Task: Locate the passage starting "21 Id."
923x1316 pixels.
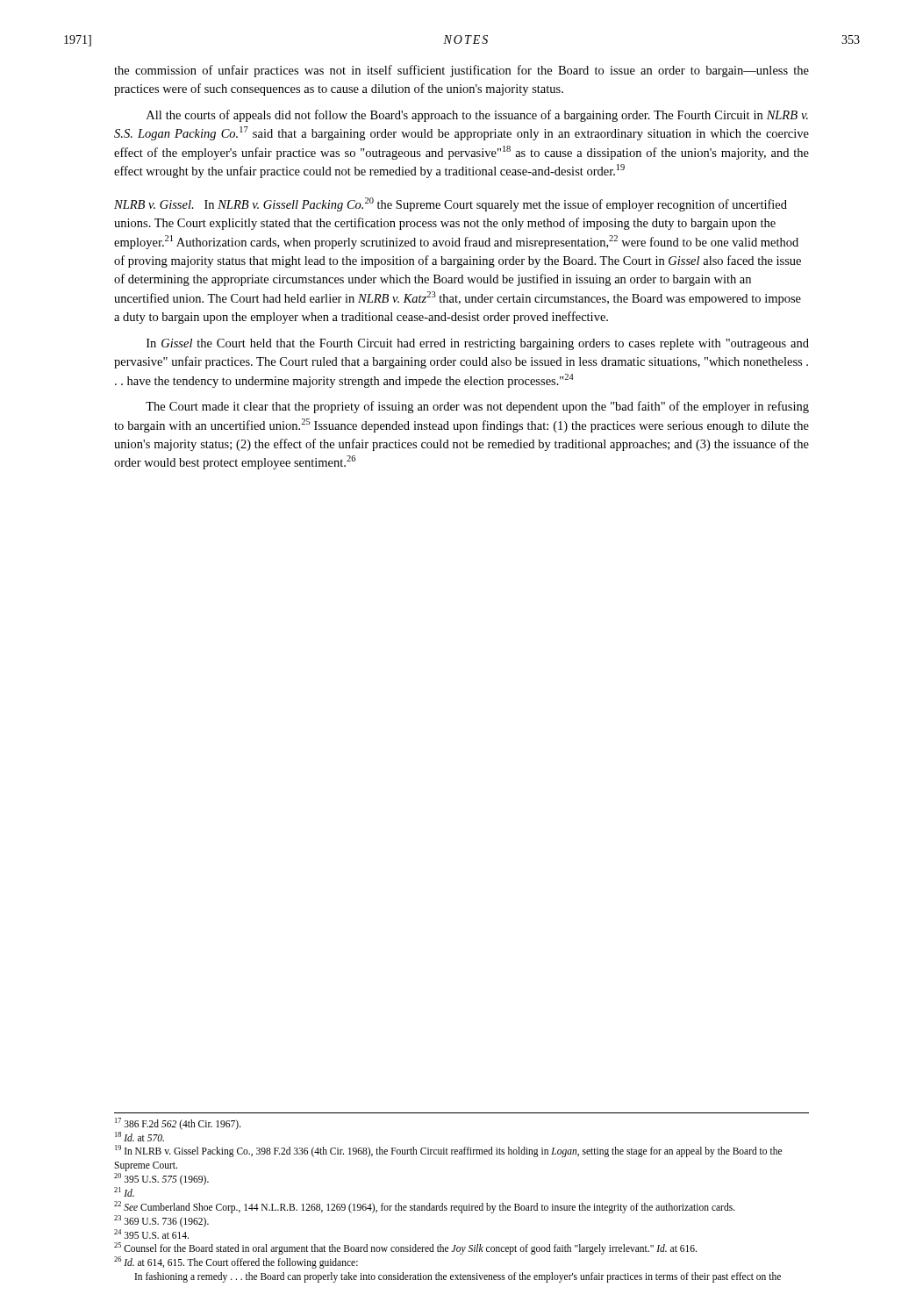Action: click(x=124, y=1193)
